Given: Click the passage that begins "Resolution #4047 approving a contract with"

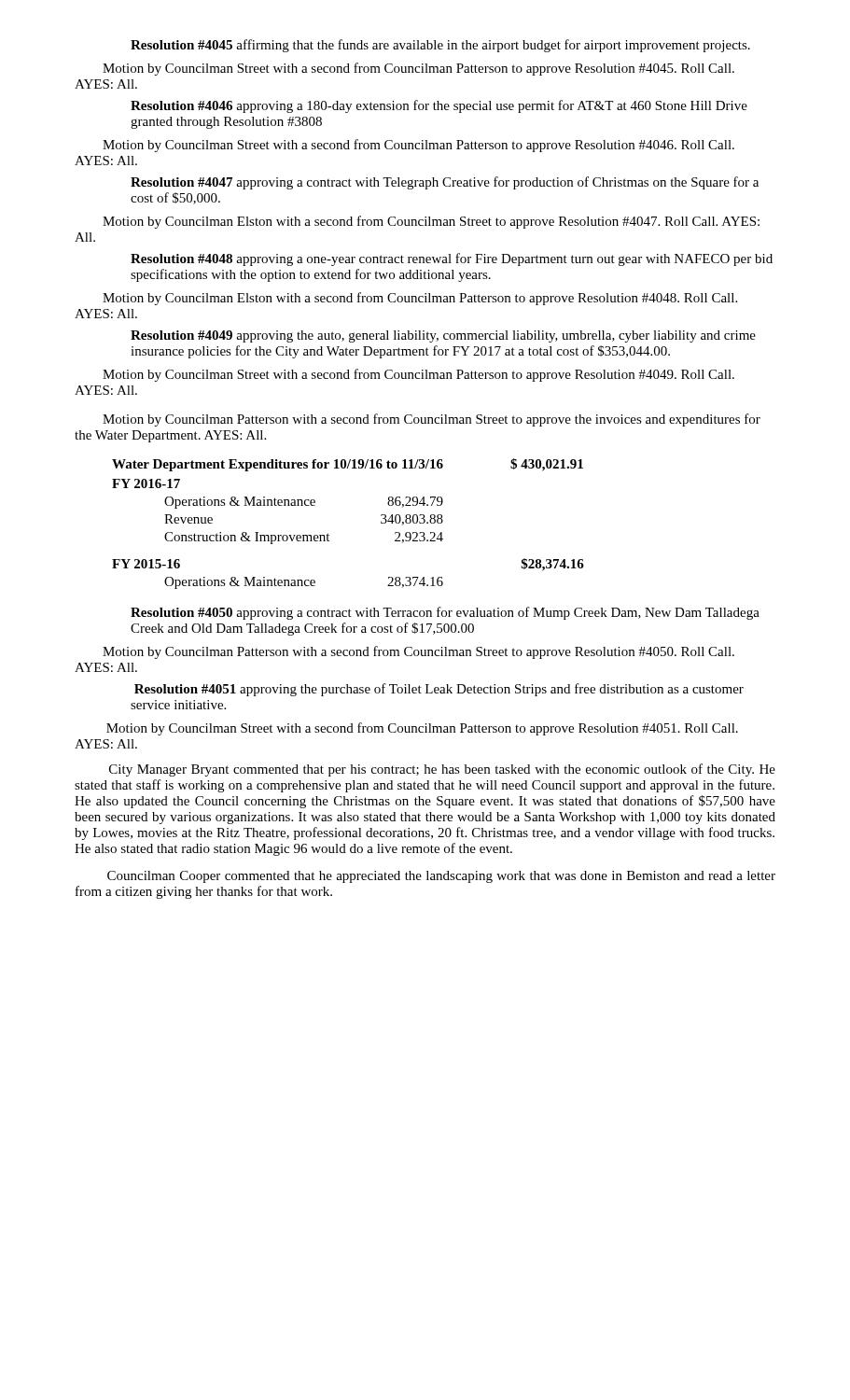Looking at the screenshot, I should point(445,190).
